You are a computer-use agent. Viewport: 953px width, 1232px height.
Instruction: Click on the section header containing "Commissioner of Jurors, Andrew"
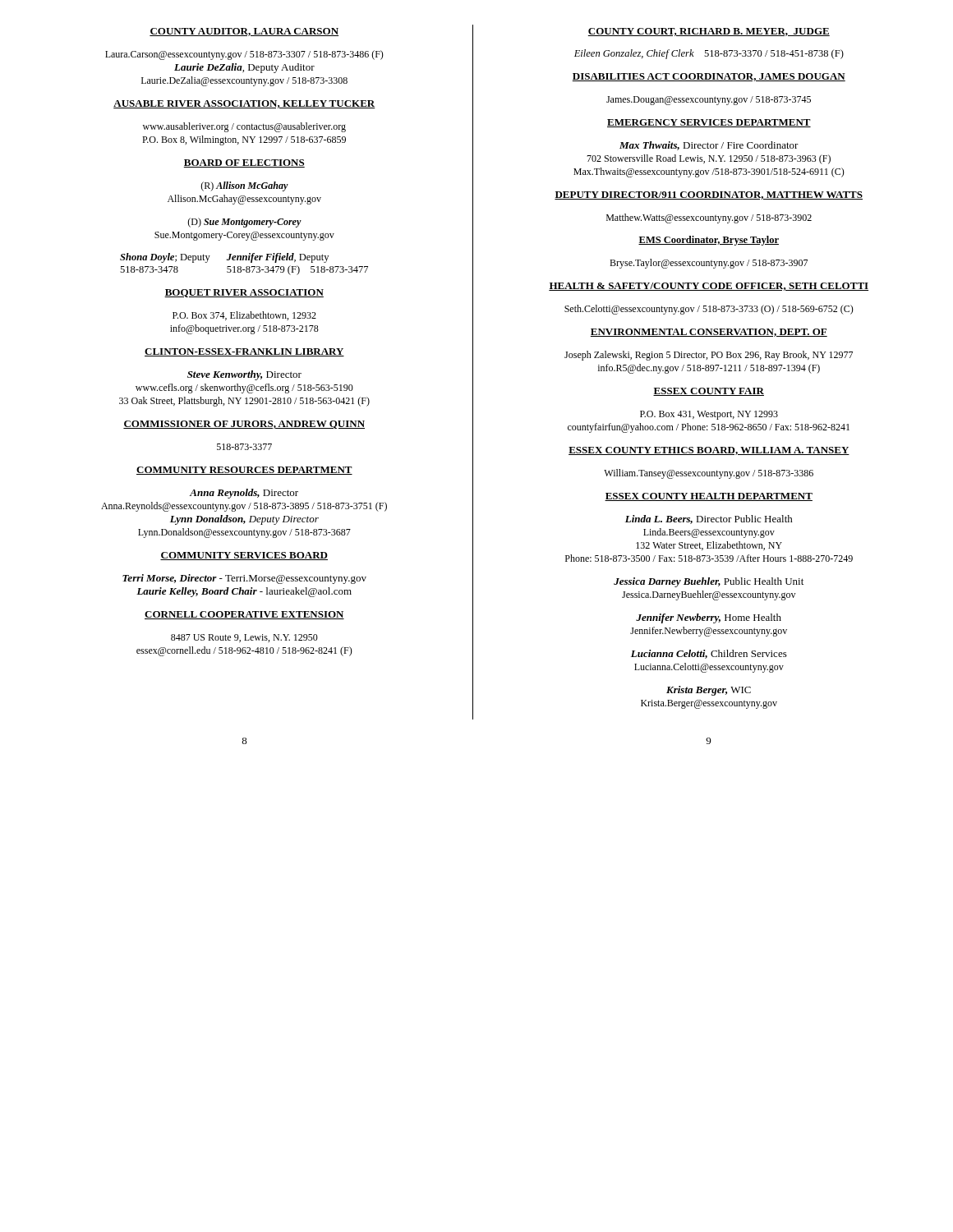pyautogui.click(x=244, y=423)
